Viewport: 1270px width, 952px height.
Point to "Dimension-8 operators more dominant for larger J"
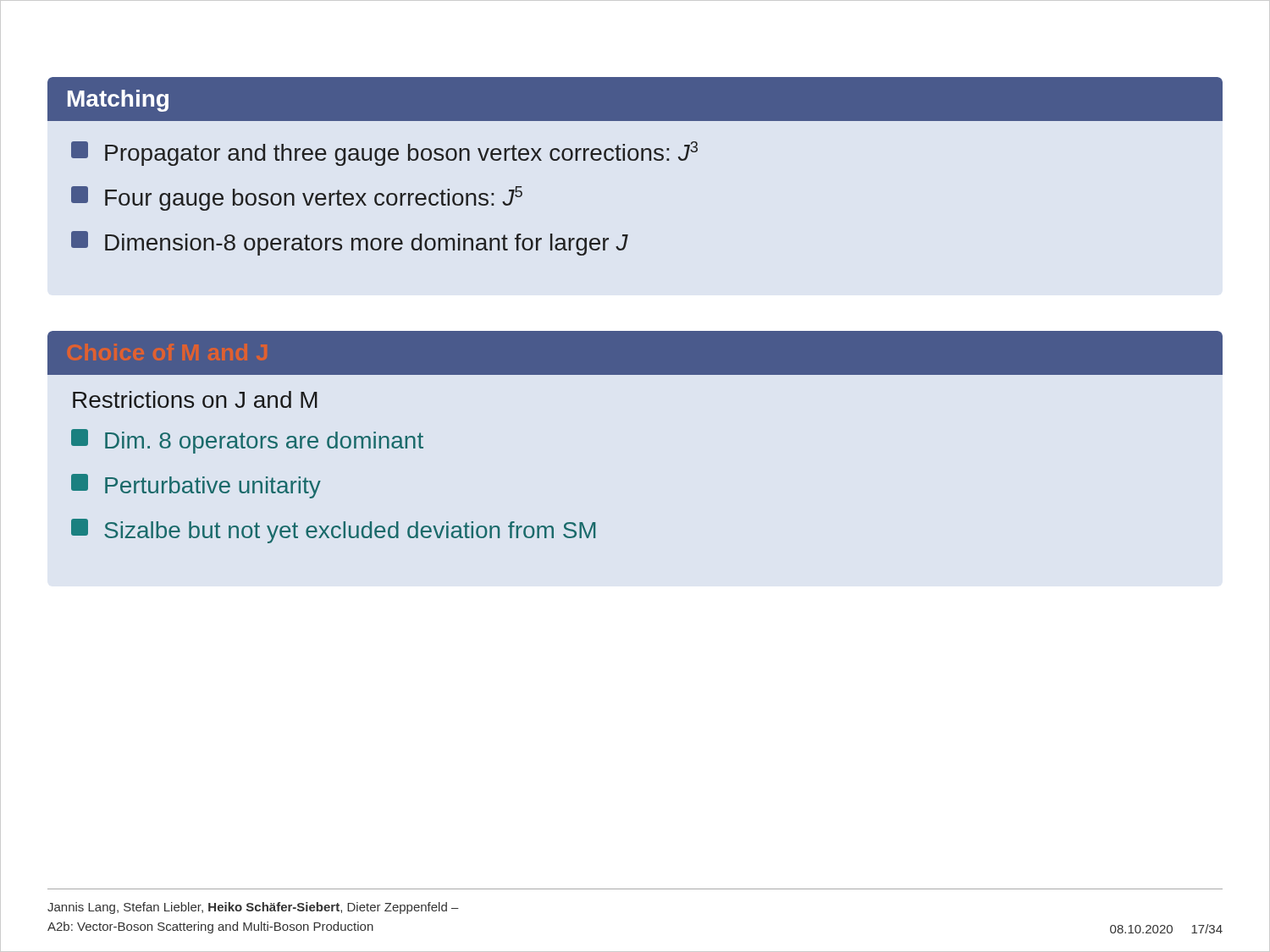coord(349,243)
